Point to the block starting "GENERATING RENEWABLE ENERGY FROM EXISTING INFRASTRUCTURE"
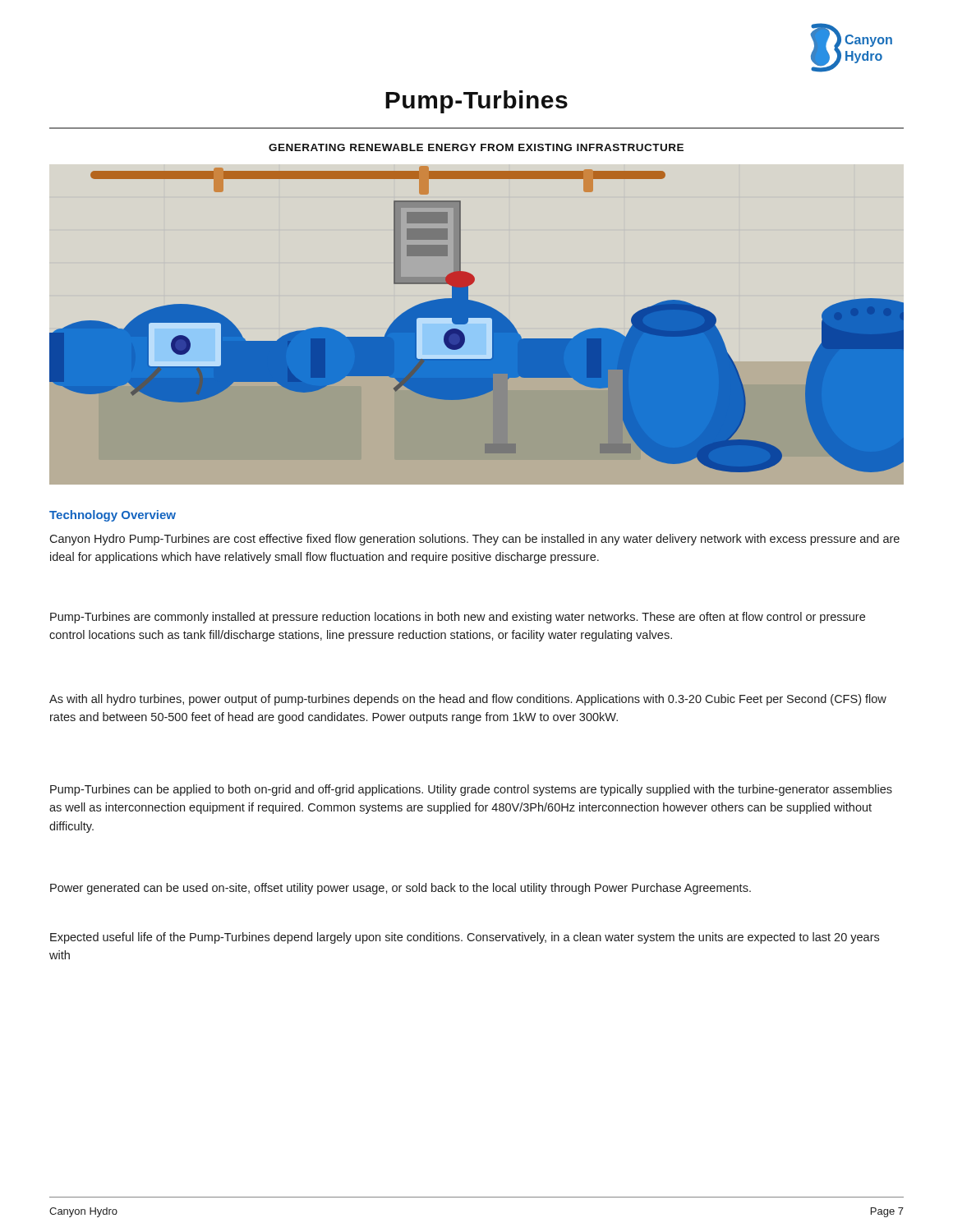 pyautogui.click(x=476, y=147)
